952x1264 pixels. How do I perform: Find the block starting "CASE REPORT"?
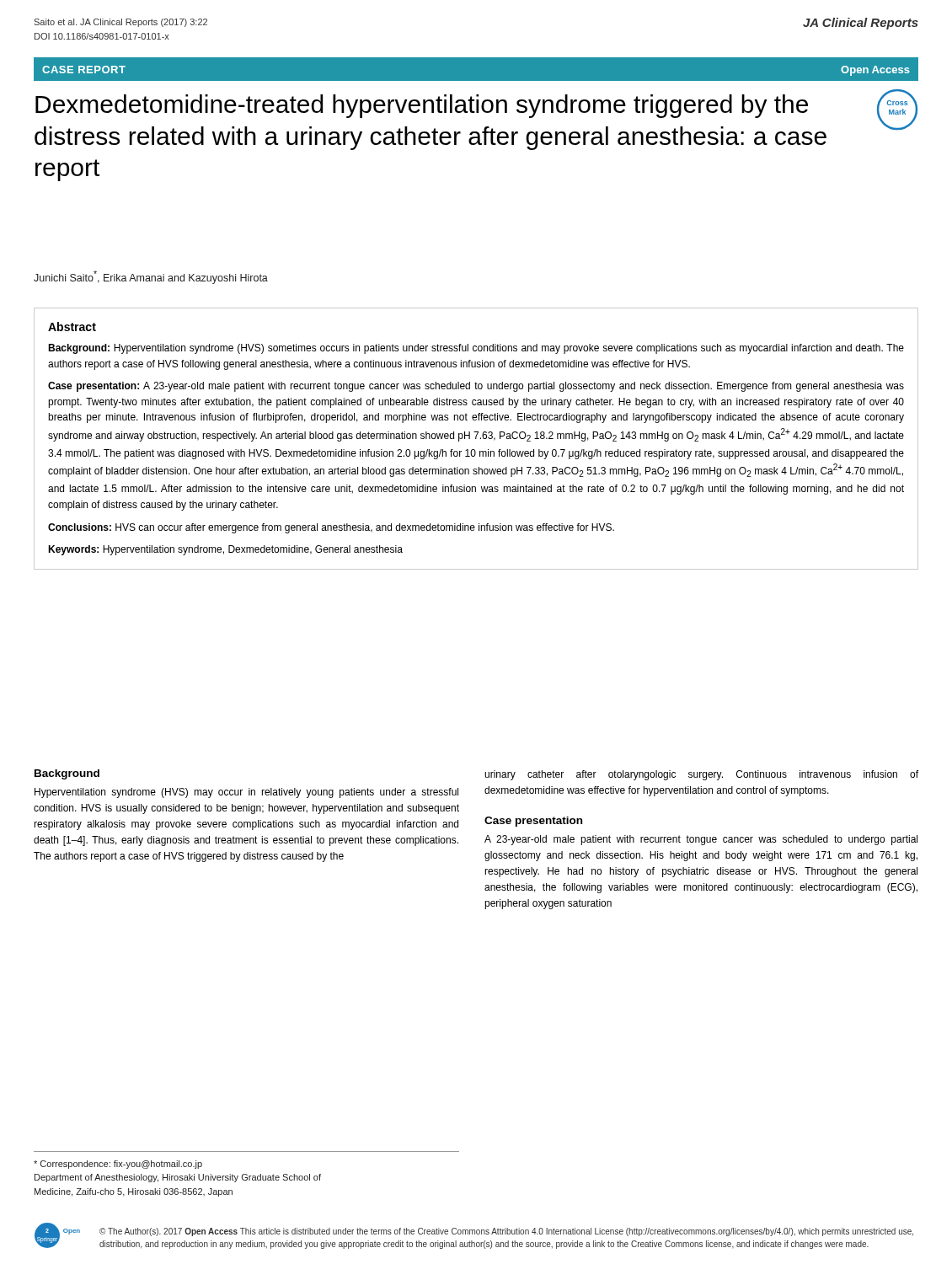(x=84, y=69)
